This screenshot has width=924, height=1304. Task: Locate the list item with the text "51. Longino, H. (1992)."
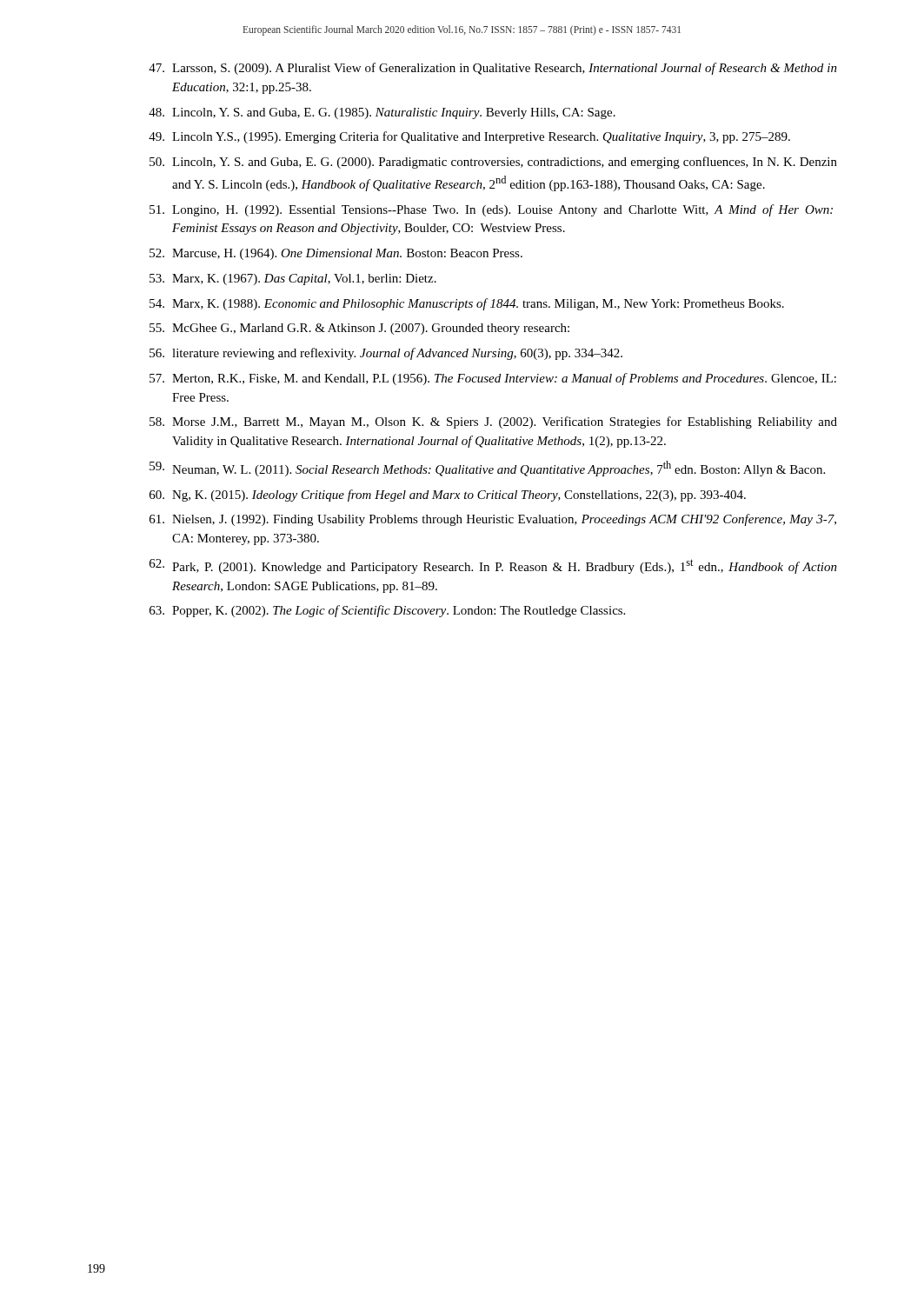(483, 219)
